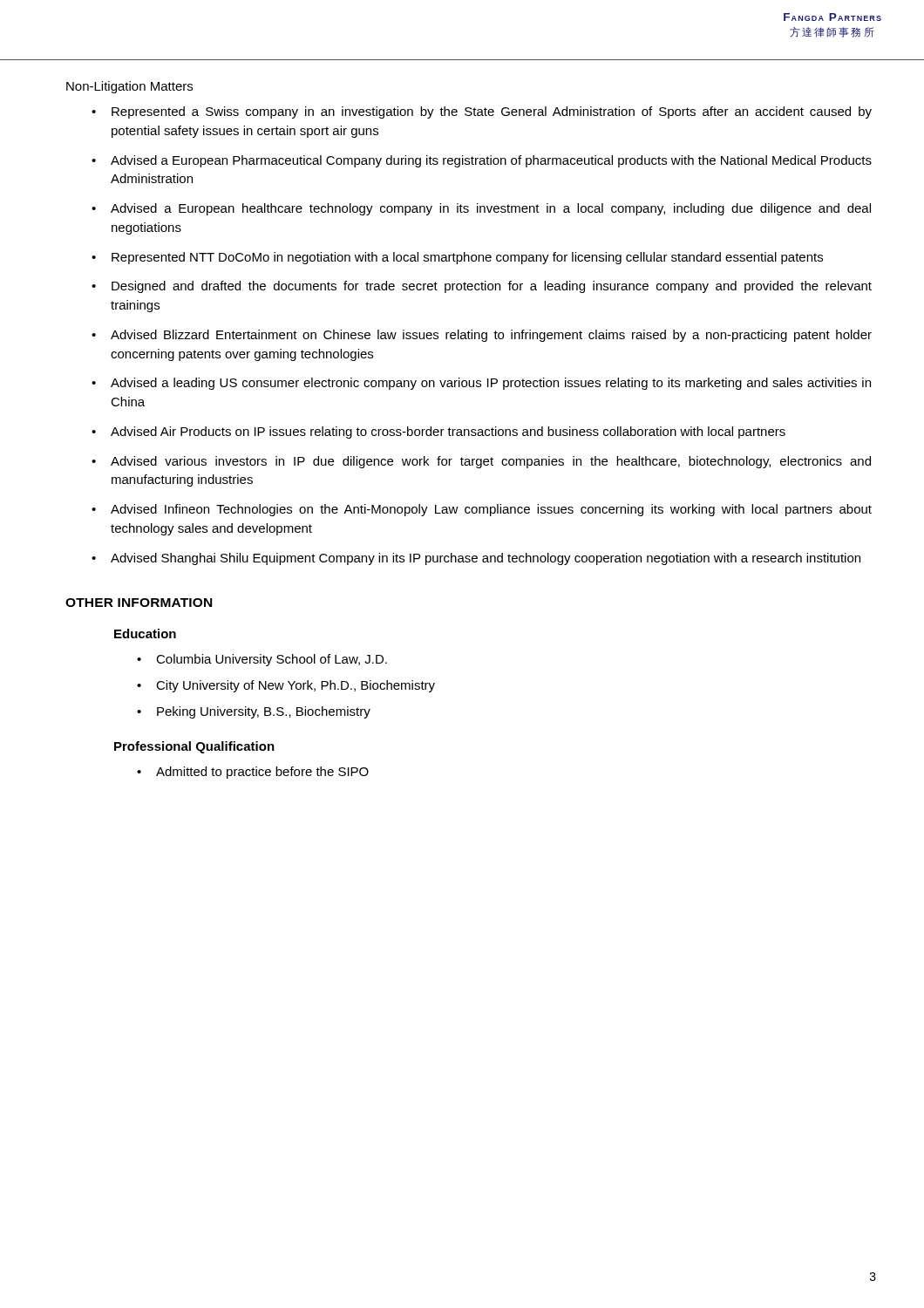Locate the text "Peking University, B.S., Biochemistry"
The image size is (924, 1308).
254,712
